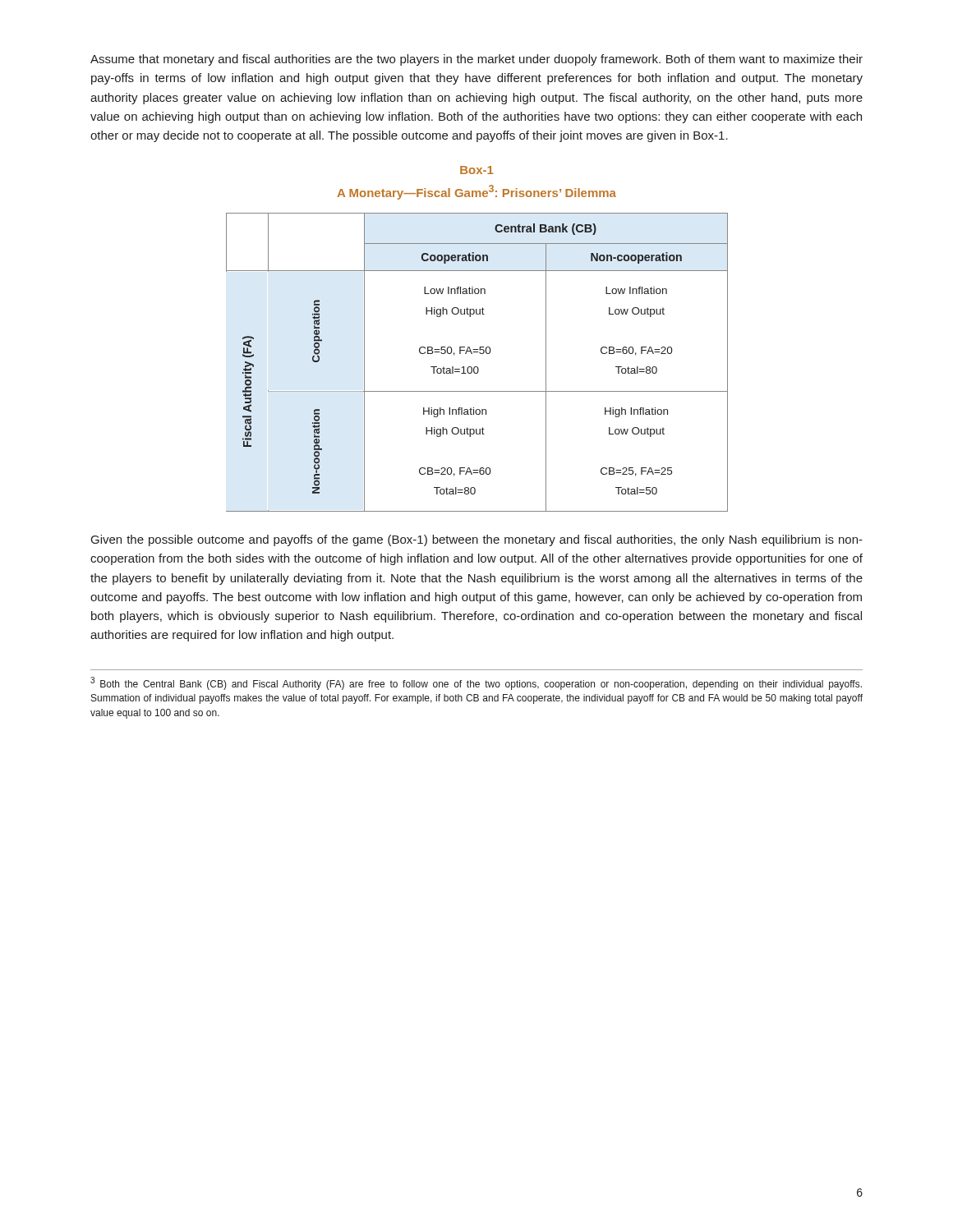953x1232 pixels.
Task: Select the text block that reads "Assume that monetary and fiscal authorities"
Action: [476, 97]
